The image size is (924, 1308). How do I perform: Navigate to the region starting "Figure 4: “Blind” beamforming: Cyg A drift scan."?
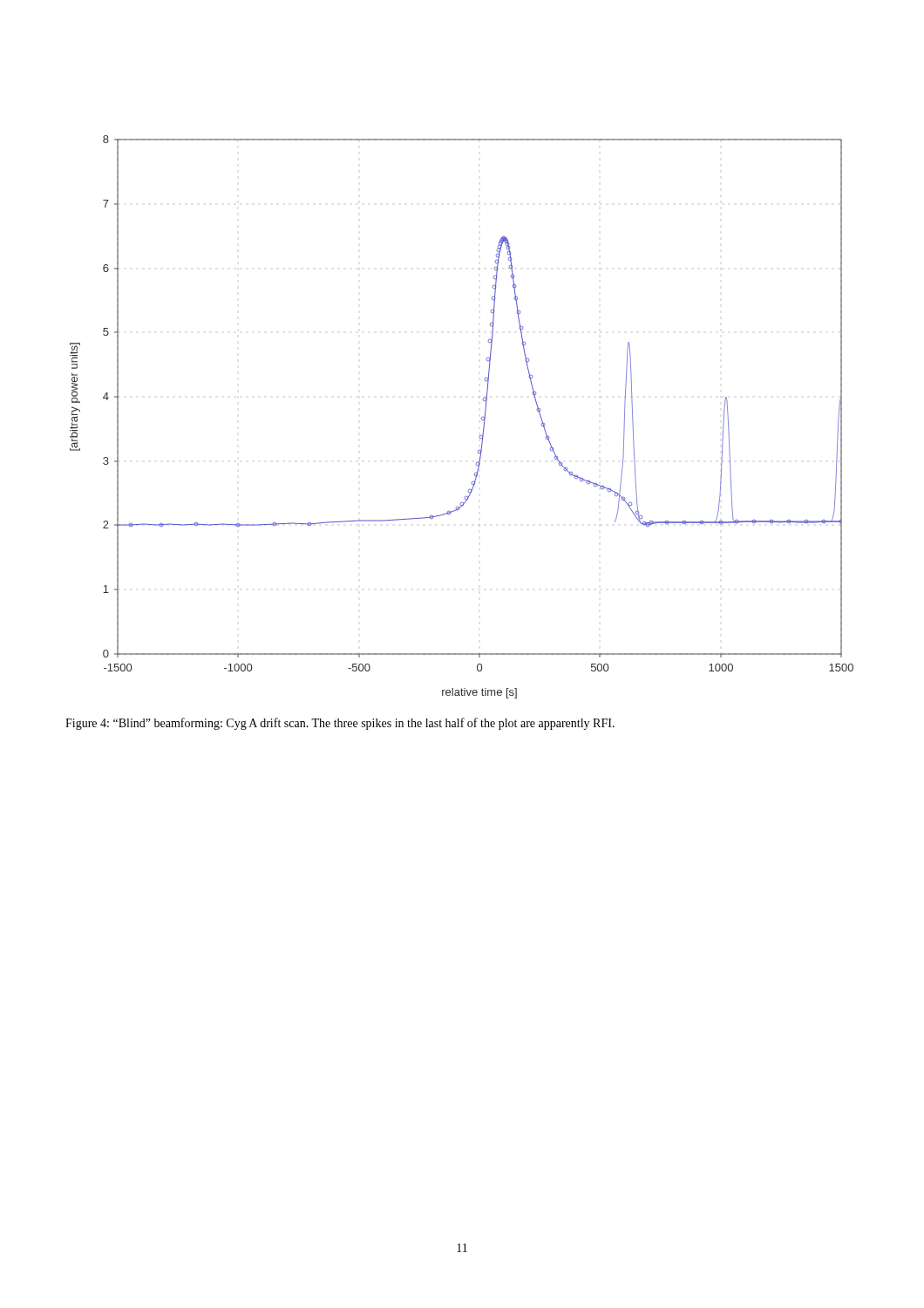340,723
